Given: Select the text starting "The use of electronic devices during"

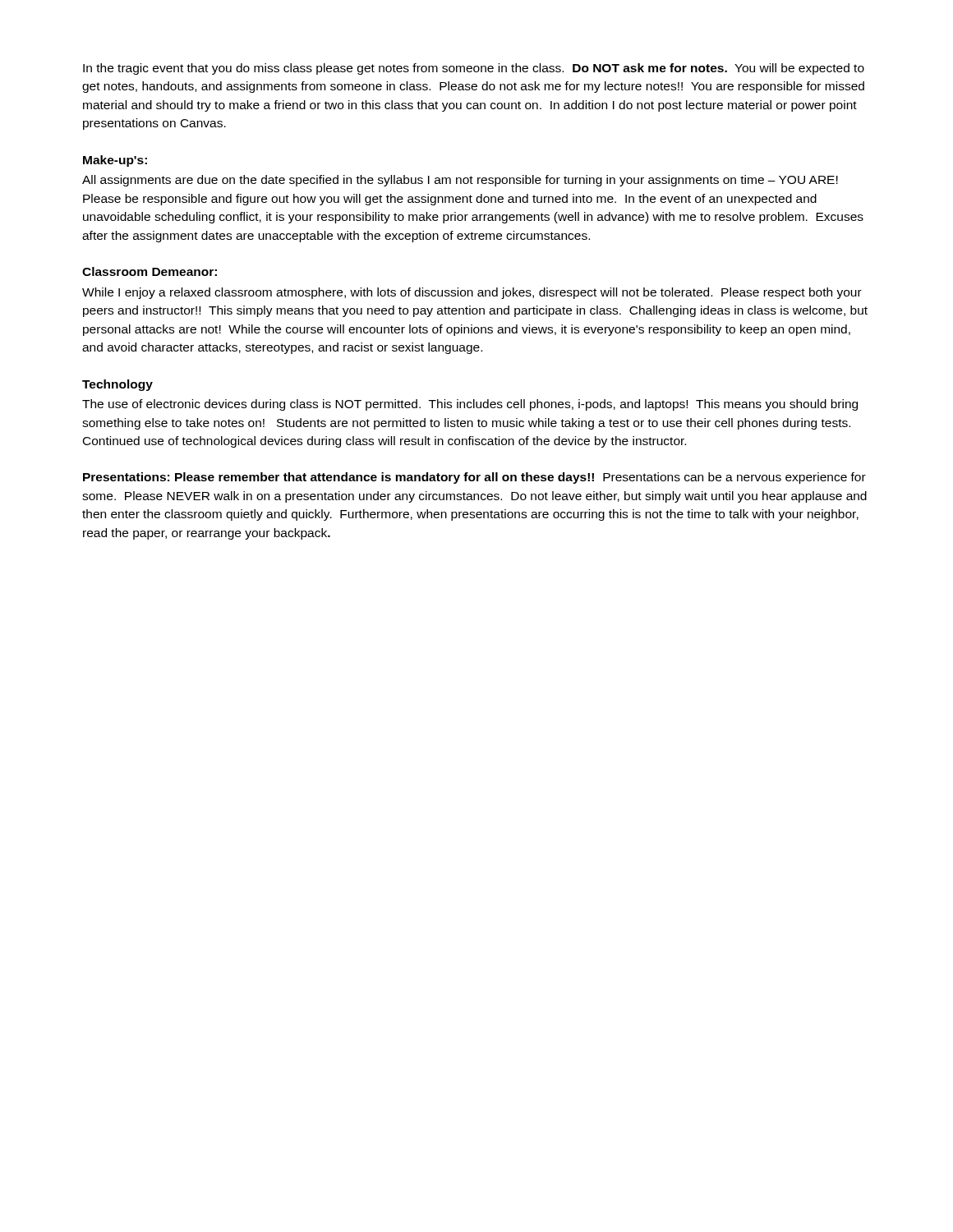Looking at the screenshot, I should pos(470,422).
